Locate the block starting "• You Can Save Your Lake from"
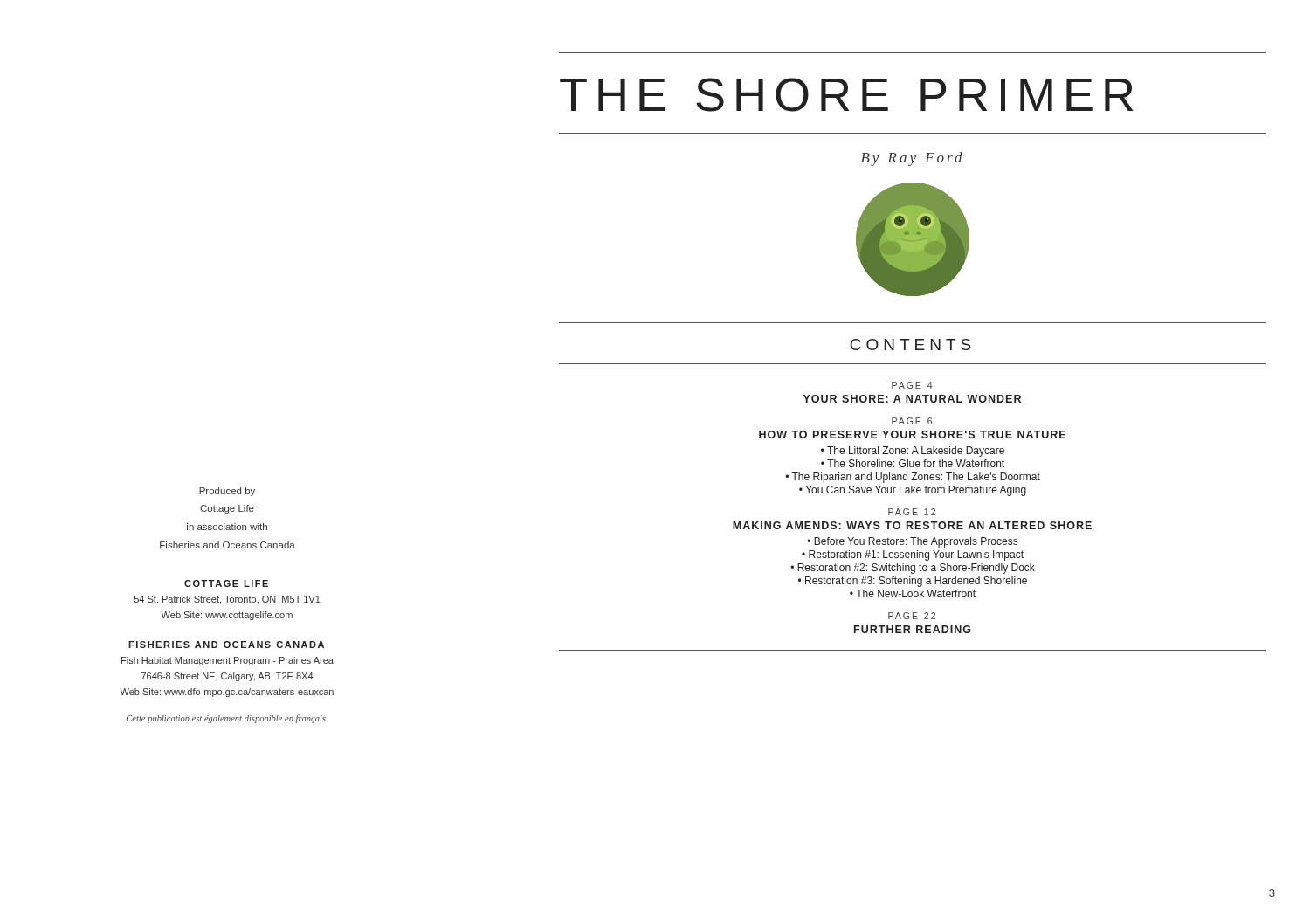The width and height of the screenshot is (1310, 924). pyautogui.click(x=913, y=490)
